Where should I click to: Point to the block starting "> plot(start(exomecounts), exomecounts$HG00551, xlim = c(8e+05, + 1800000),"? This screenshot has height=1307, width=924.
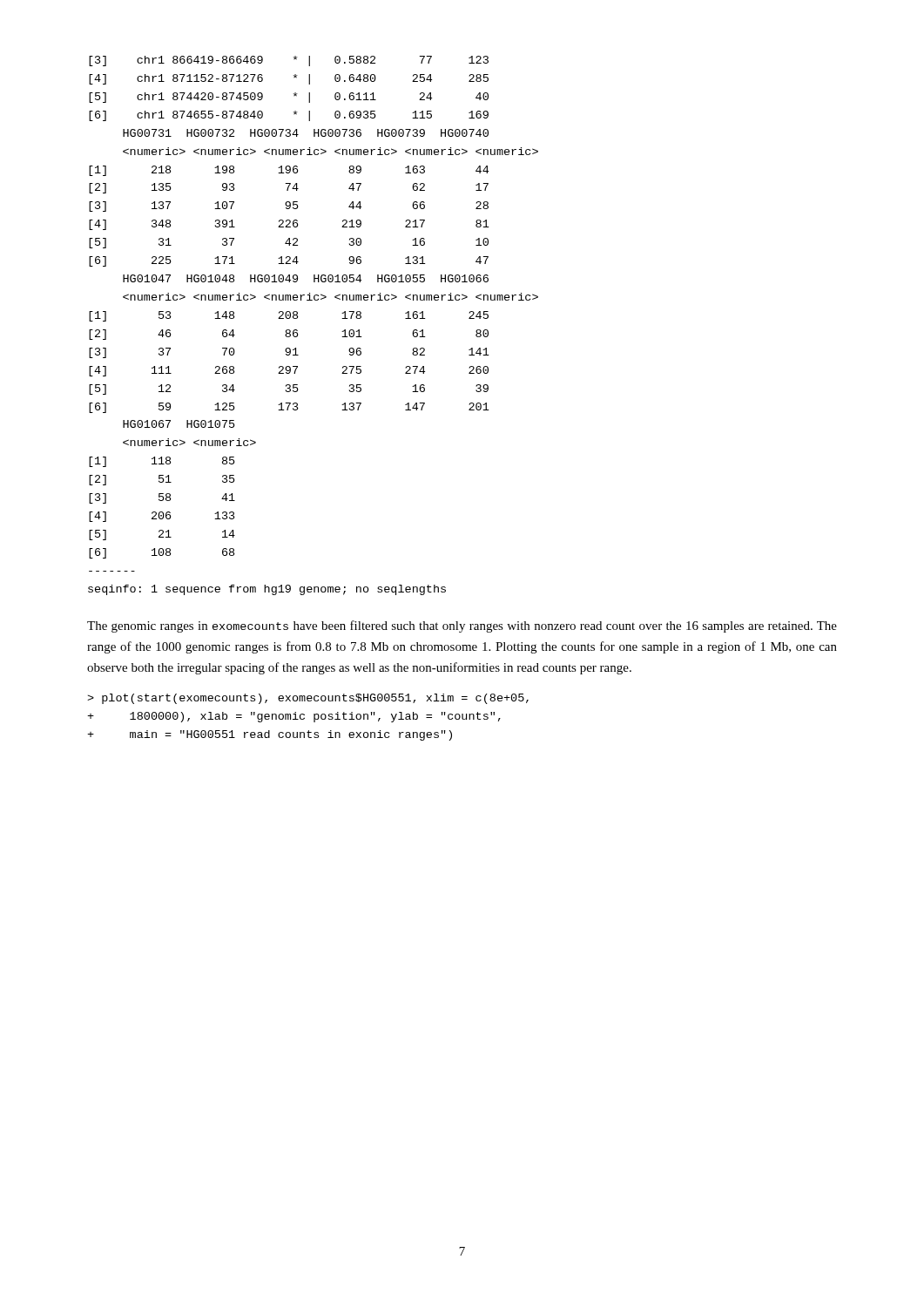click(462, 718)
